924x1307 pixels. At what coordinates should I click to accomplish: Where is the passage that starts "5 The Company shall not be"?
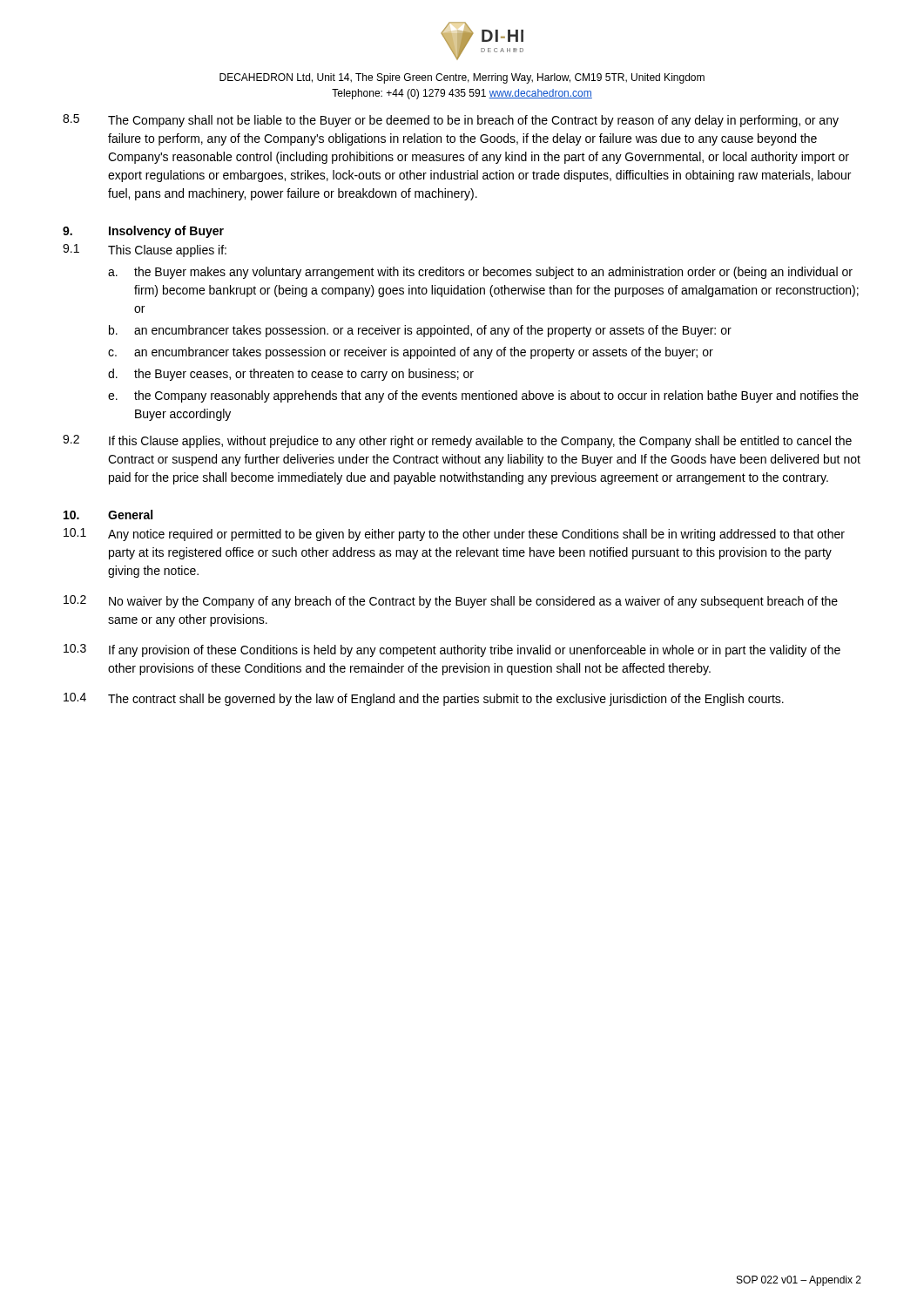(462, 157)
